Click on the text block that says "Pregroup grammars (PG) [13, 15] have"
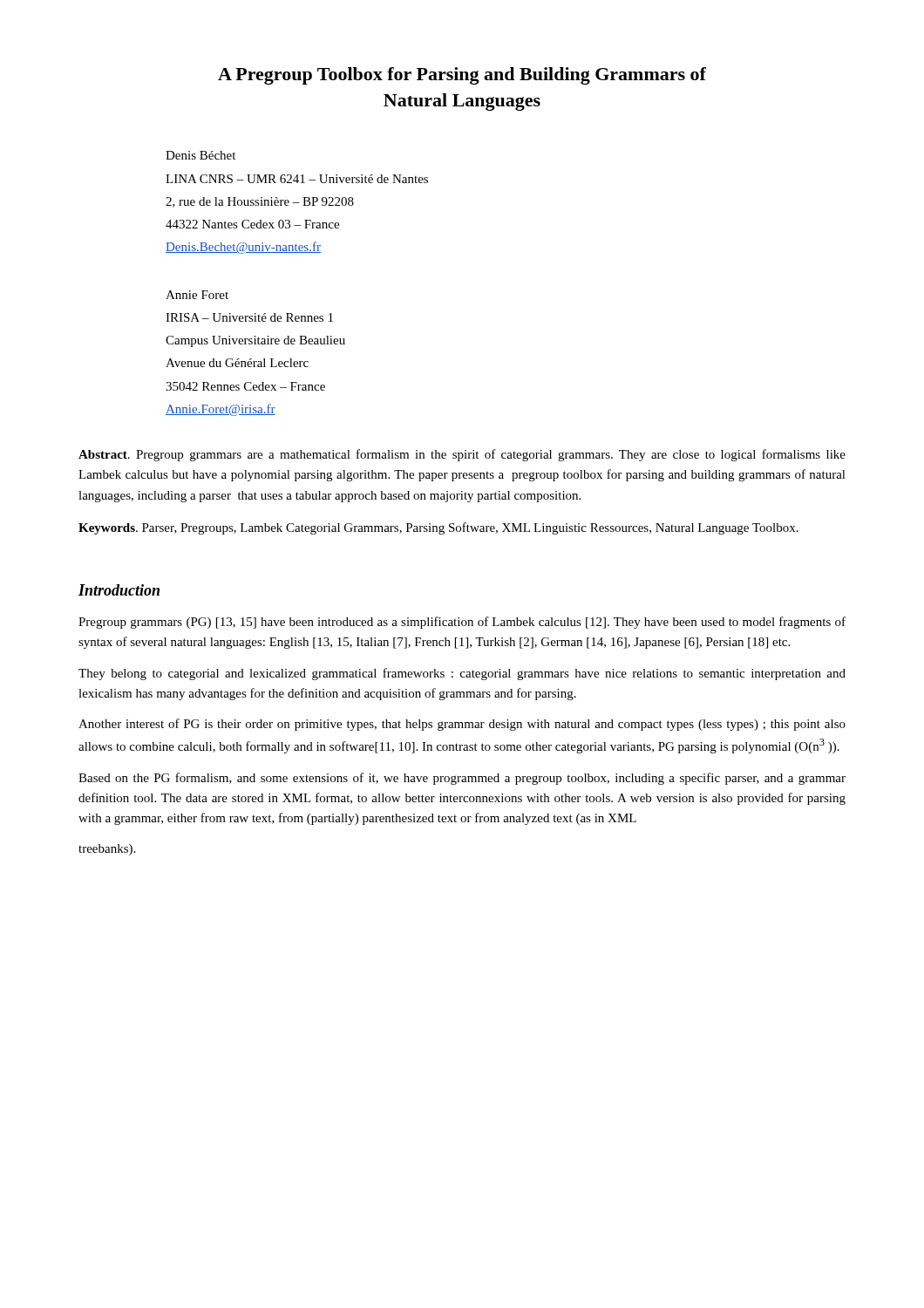 click(x=462, y=632)
